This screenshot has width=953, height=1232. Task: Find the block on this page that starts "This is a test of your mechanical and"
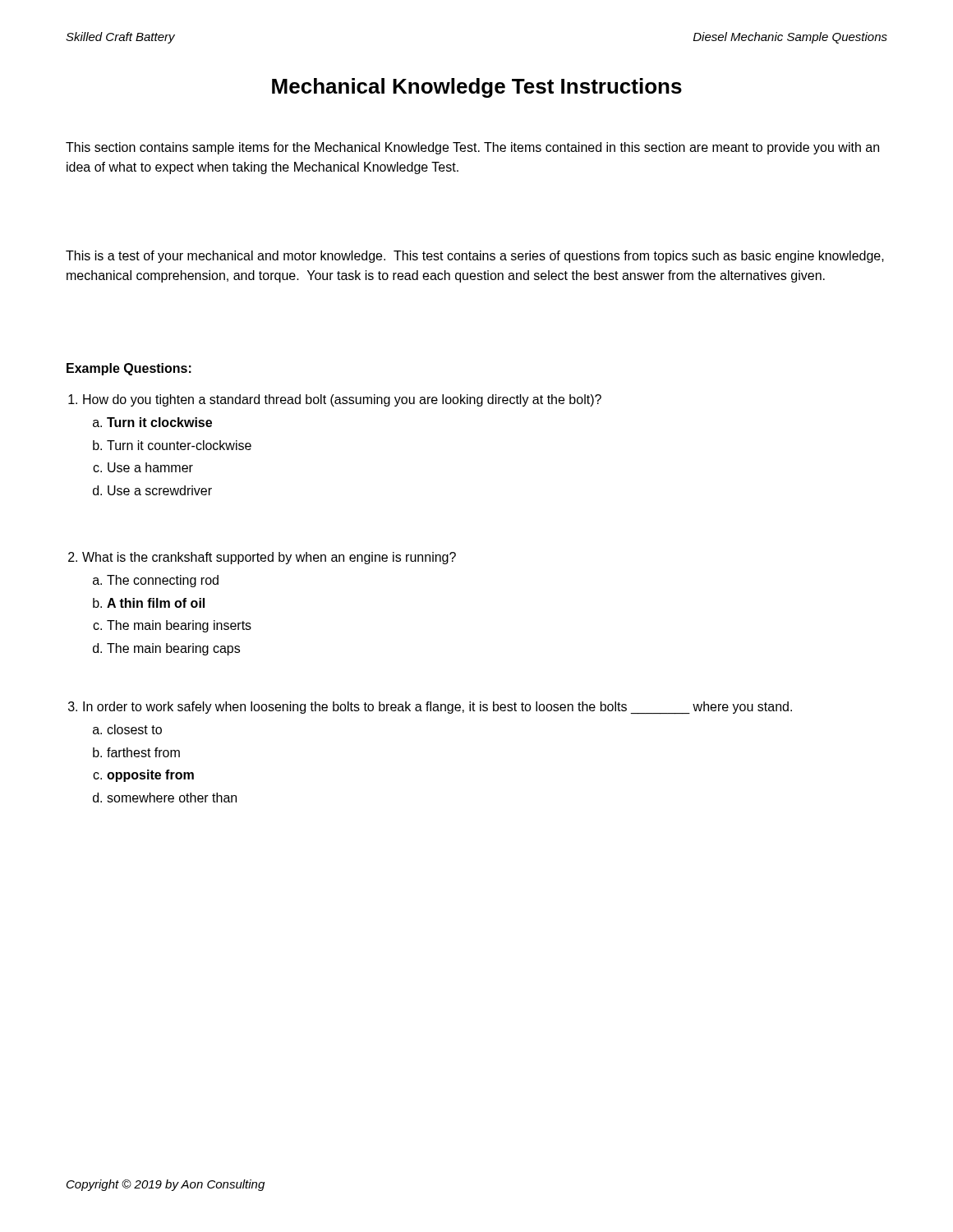coord(475,266)
